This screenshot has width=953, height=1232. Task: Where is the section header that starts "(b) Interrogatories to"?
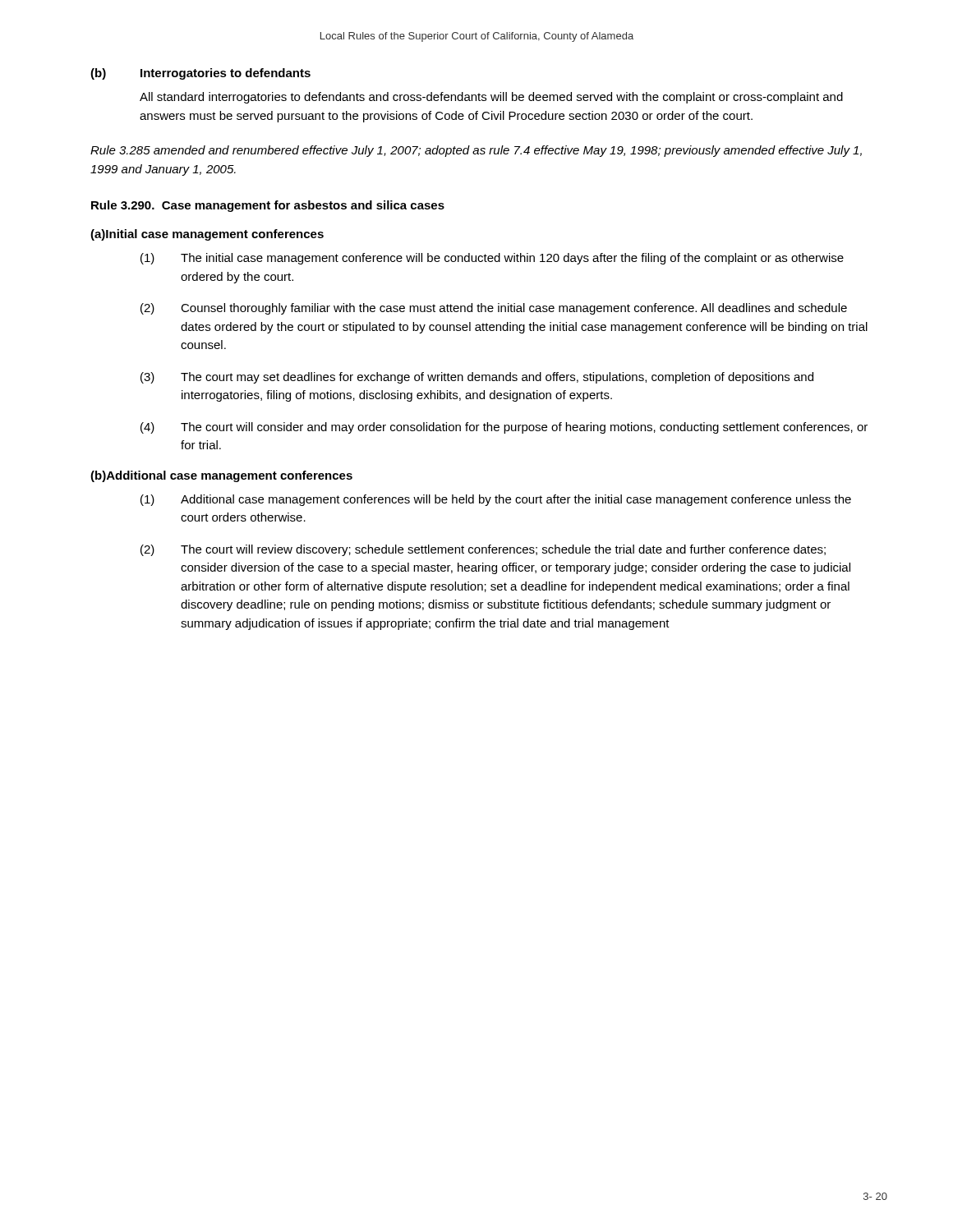coord(201,73)
